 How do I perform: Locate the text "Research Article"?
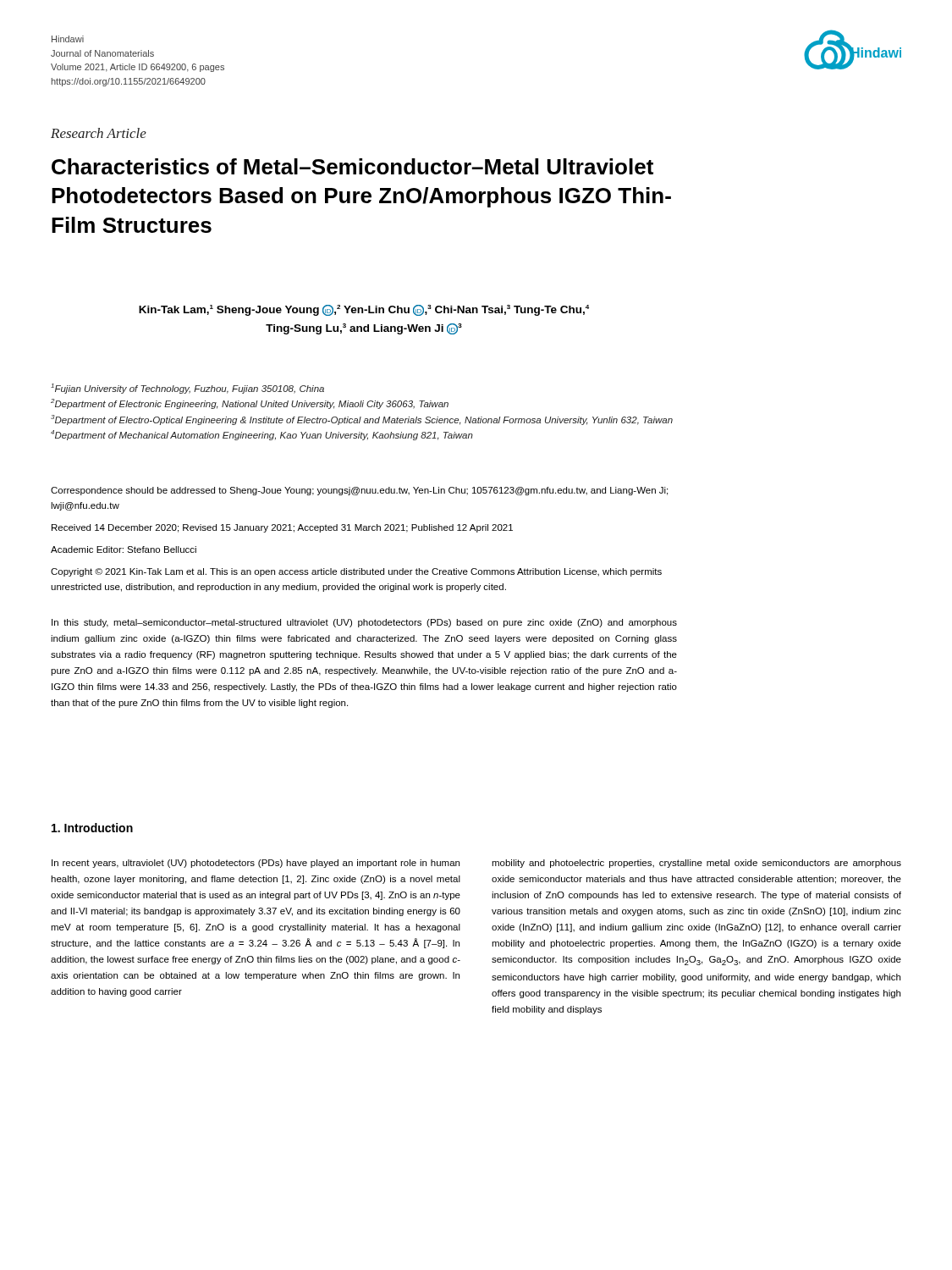click(98, 133)
